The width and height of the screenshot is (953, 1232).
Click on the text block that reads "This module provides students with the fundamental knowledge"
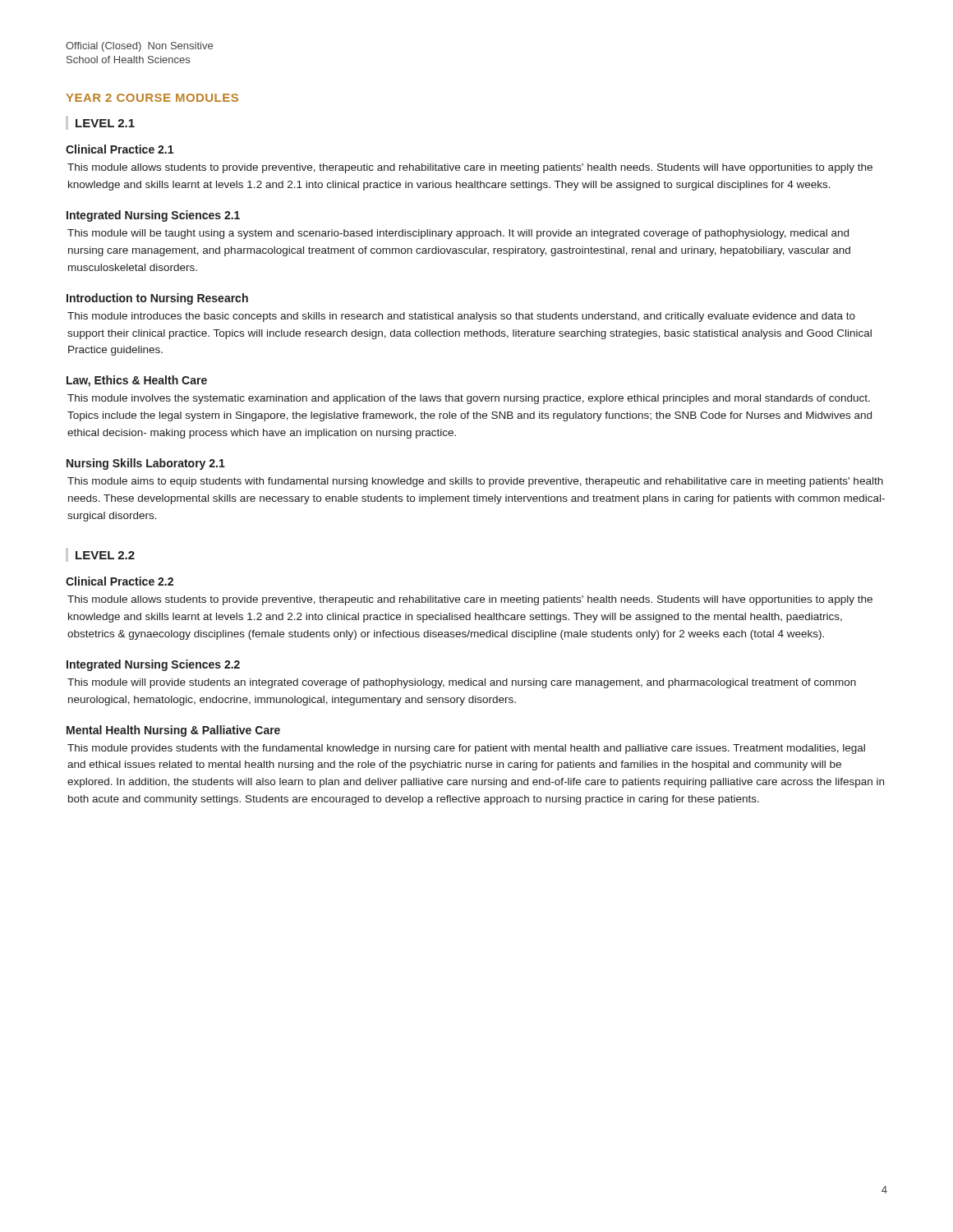476,773
